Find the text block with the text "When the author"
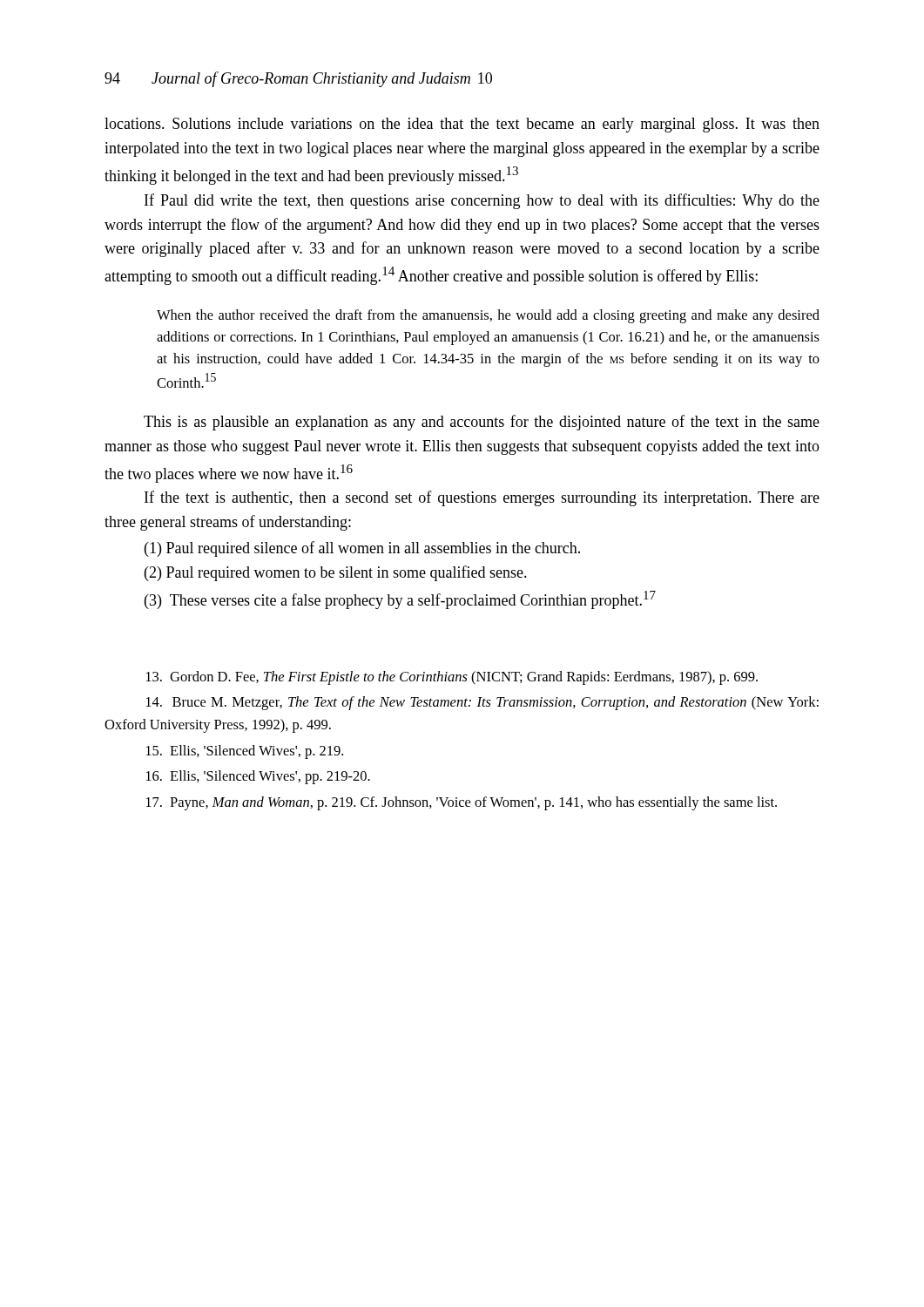 pyautogui.click(x=488, y=349)
